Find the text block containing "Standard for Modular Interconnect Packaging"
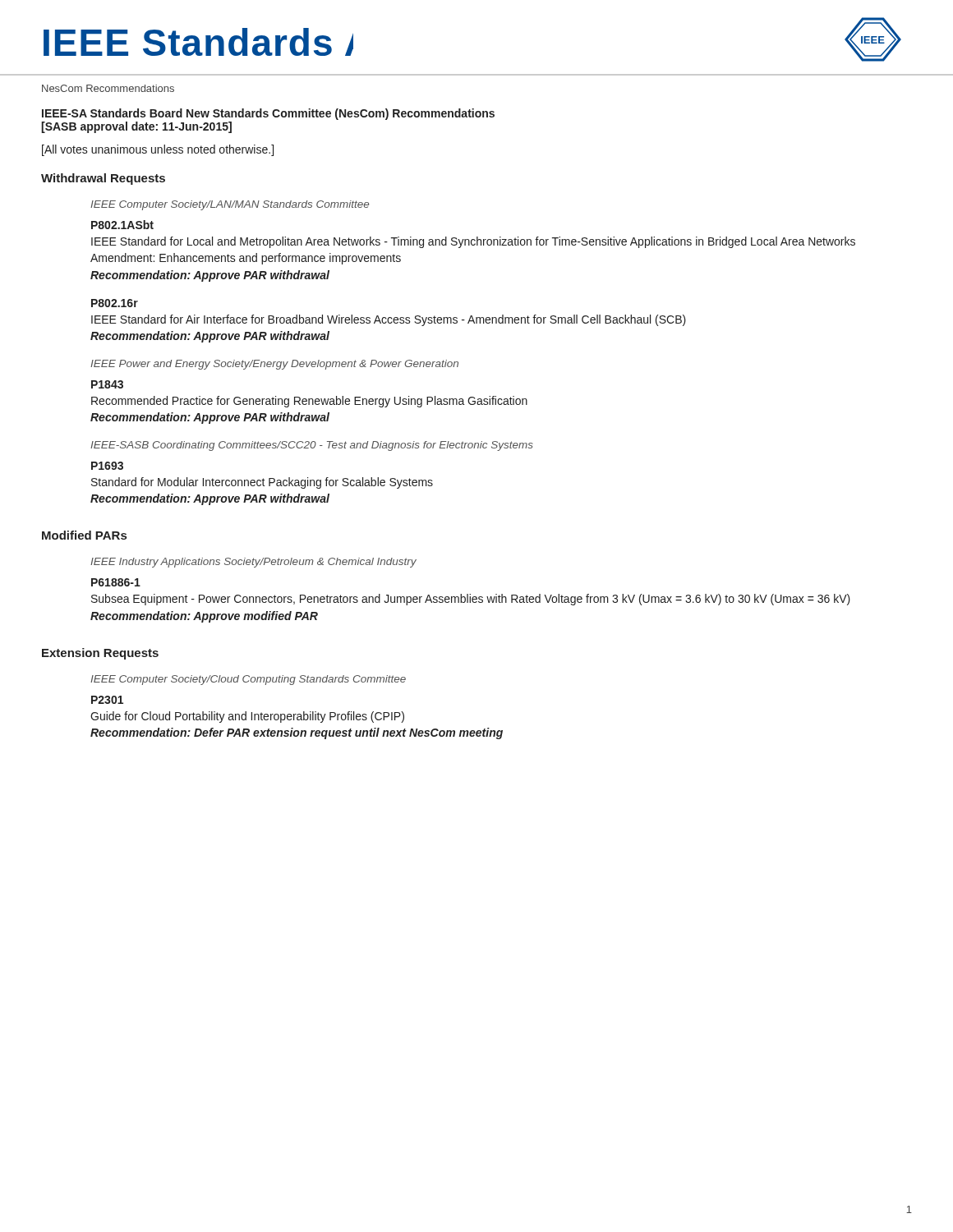953x1232 pixels. point(262,482)
